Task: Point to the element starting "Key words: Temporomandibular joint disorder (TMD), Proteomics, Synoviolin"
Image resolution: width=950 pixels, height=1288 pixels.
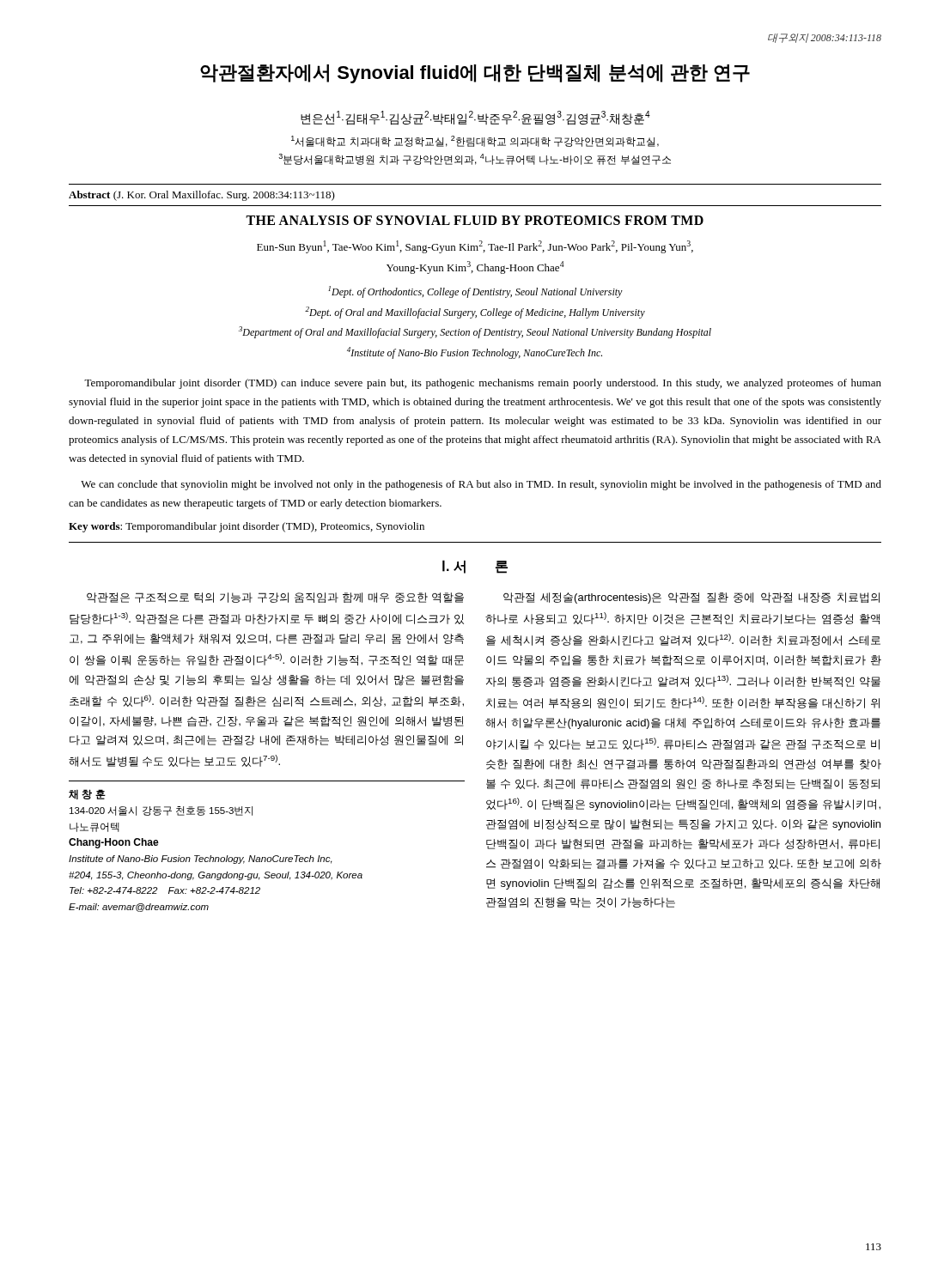Action: tap(247, 526)
